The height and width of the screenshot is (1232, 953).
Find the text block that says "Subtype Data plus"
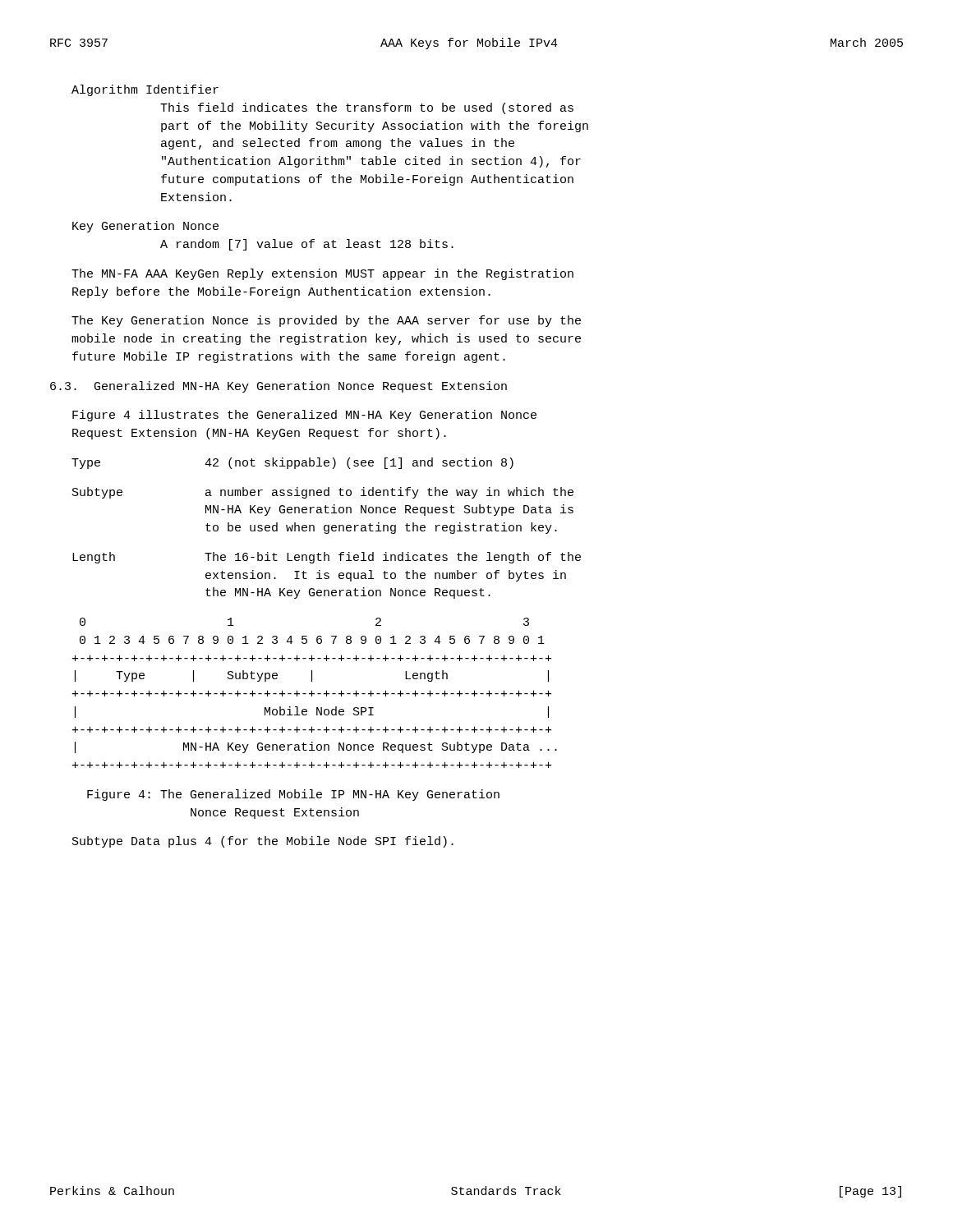point(263,842)
